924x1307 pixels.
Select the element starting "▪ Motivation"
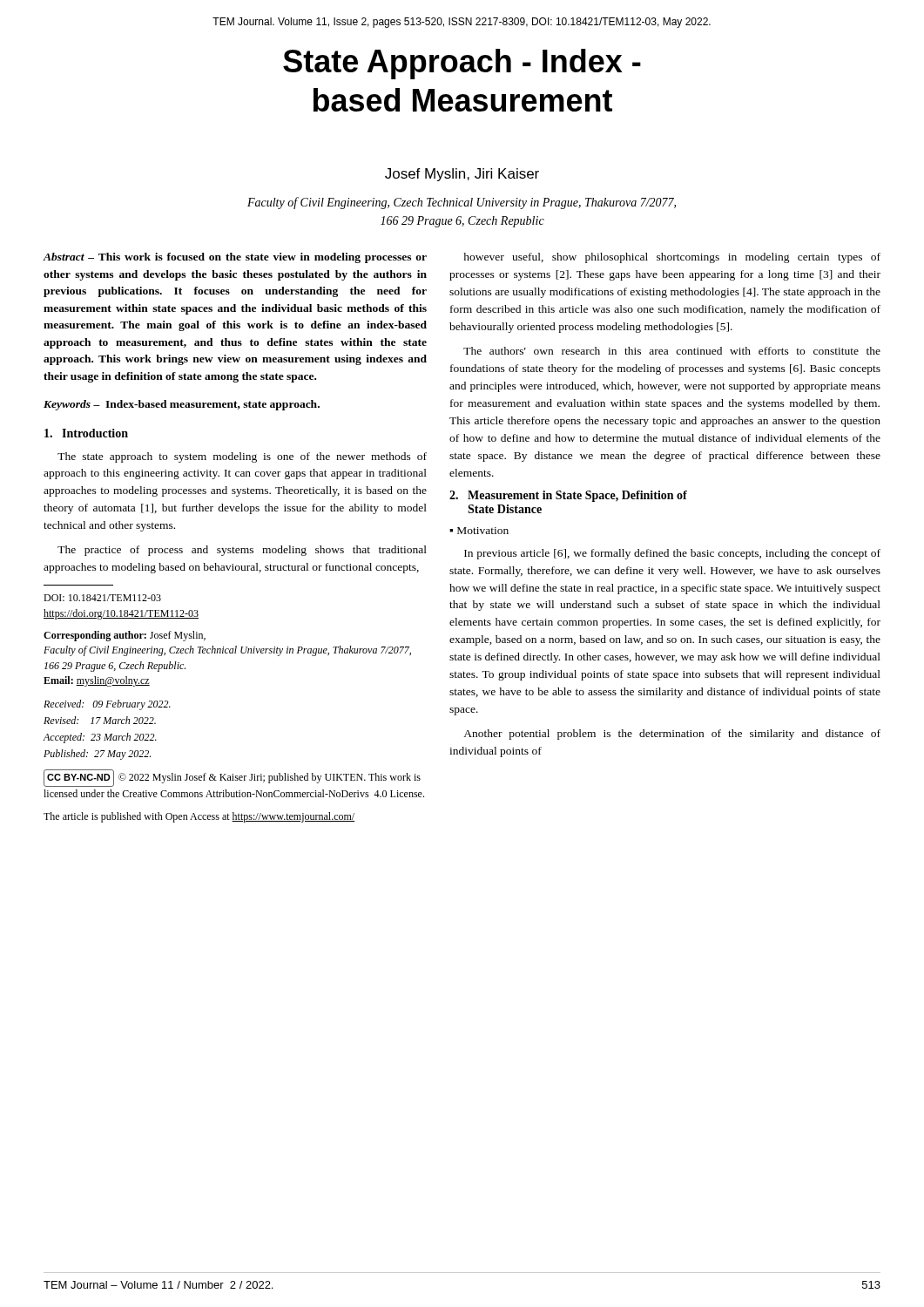pyautogui.click(x=479, y=530)
